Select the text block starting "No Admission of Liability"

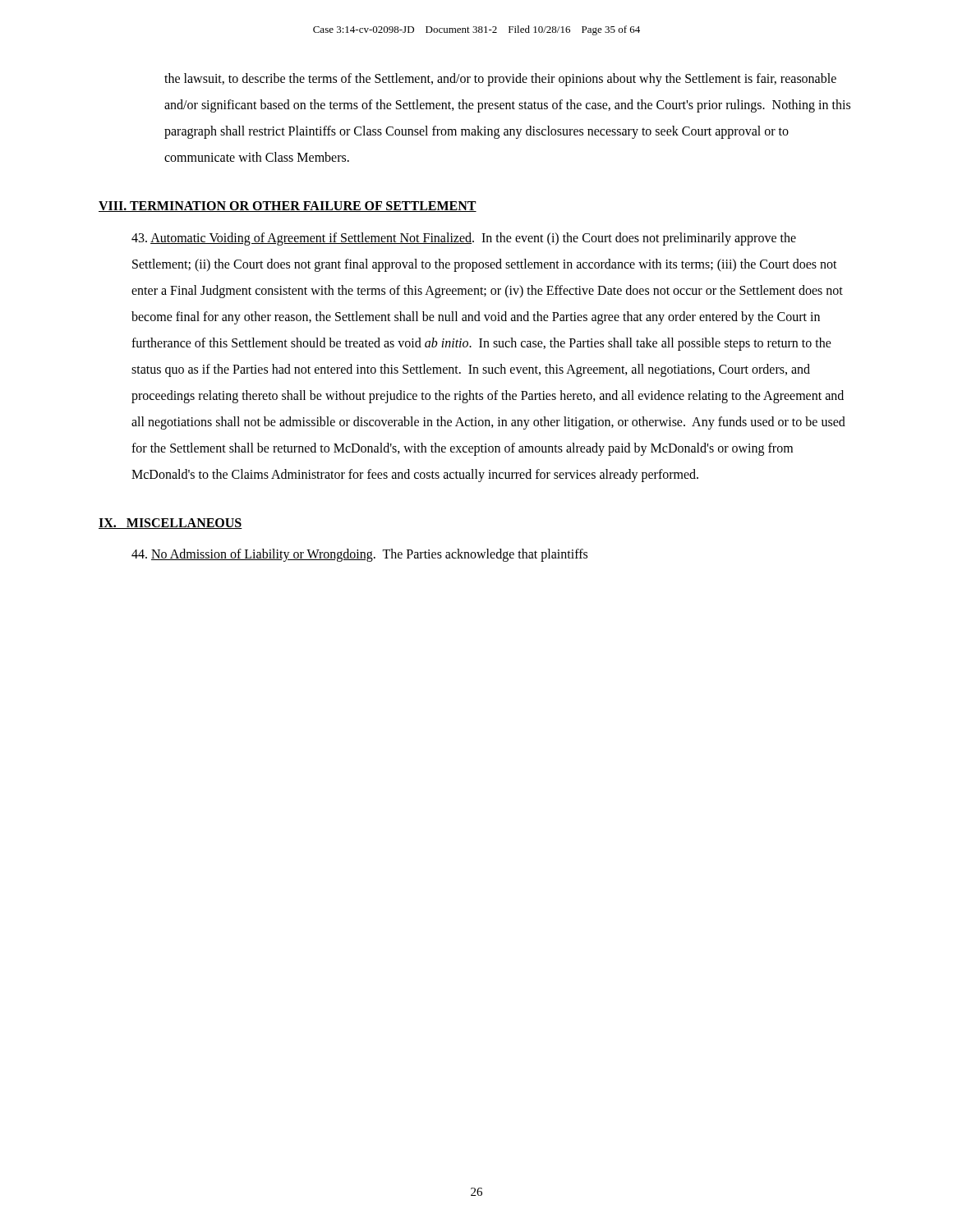click(360, 554)
